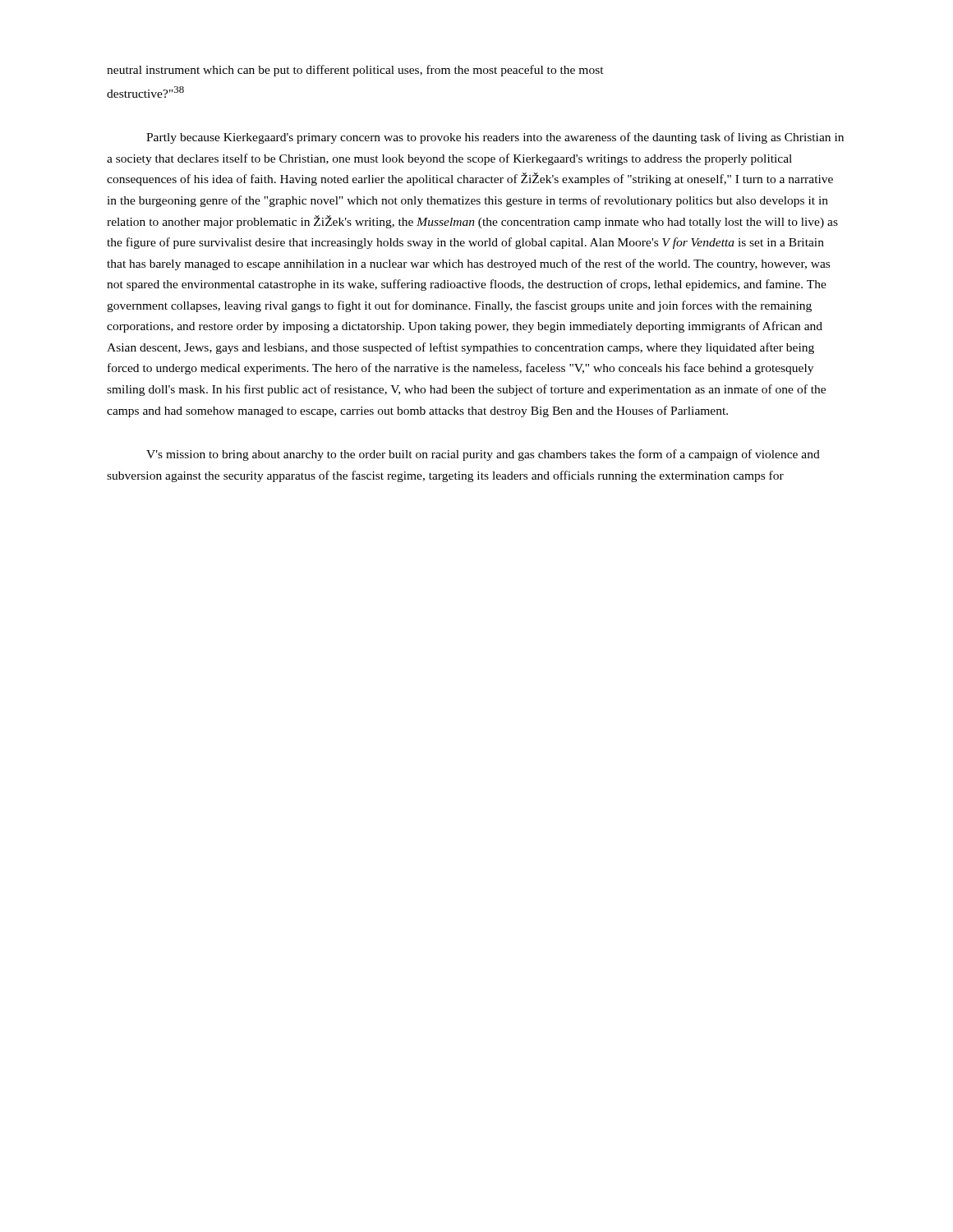Select the text block that reads "Partly because Kierkegaard's primary concern was to"
Image resolution: width=953 pixels, height=1232 pixels.
pyautogui.click(x=476, y=274)
